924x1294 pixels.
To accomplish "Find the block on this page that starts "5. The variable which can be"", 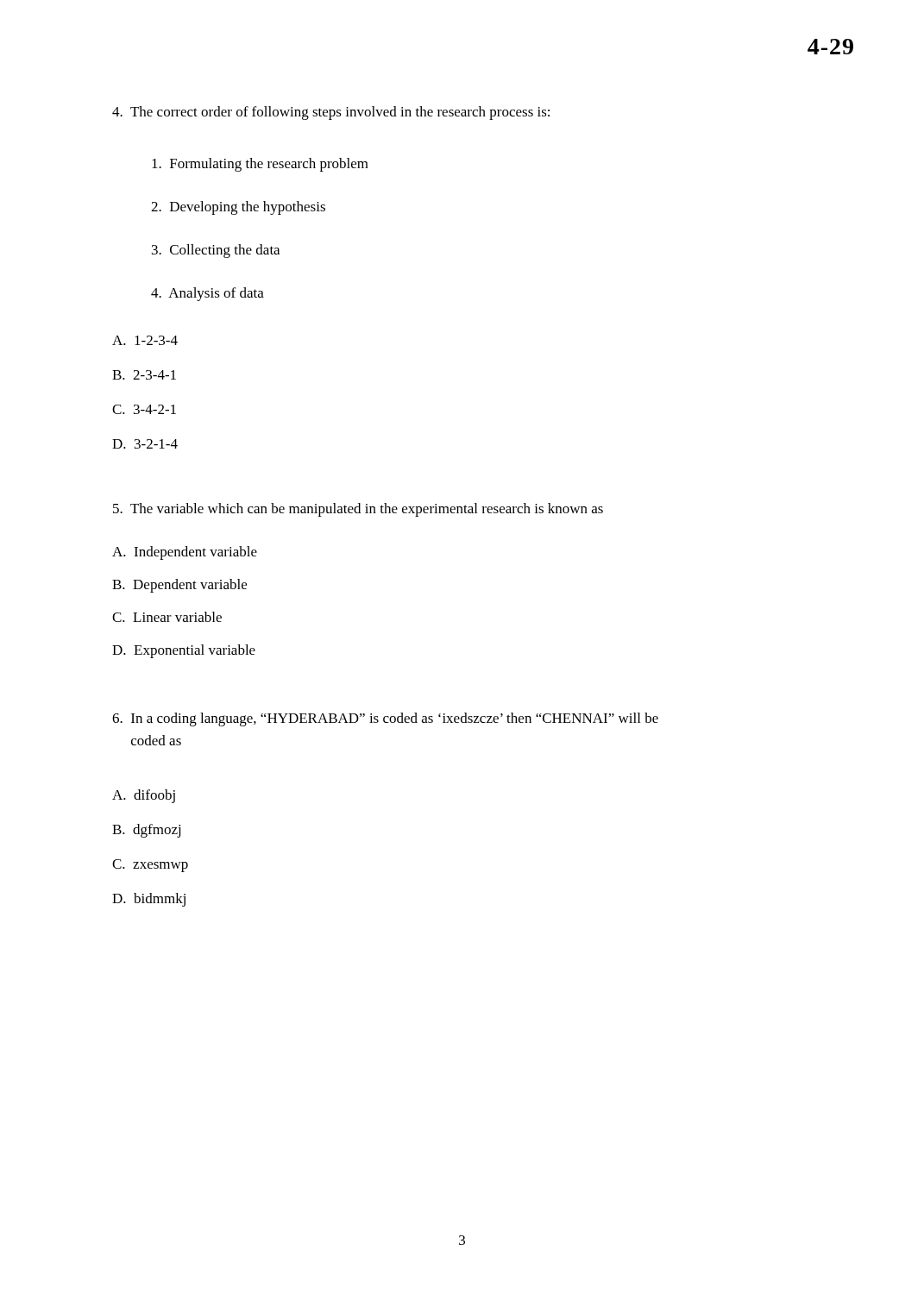I will (358, 509).
